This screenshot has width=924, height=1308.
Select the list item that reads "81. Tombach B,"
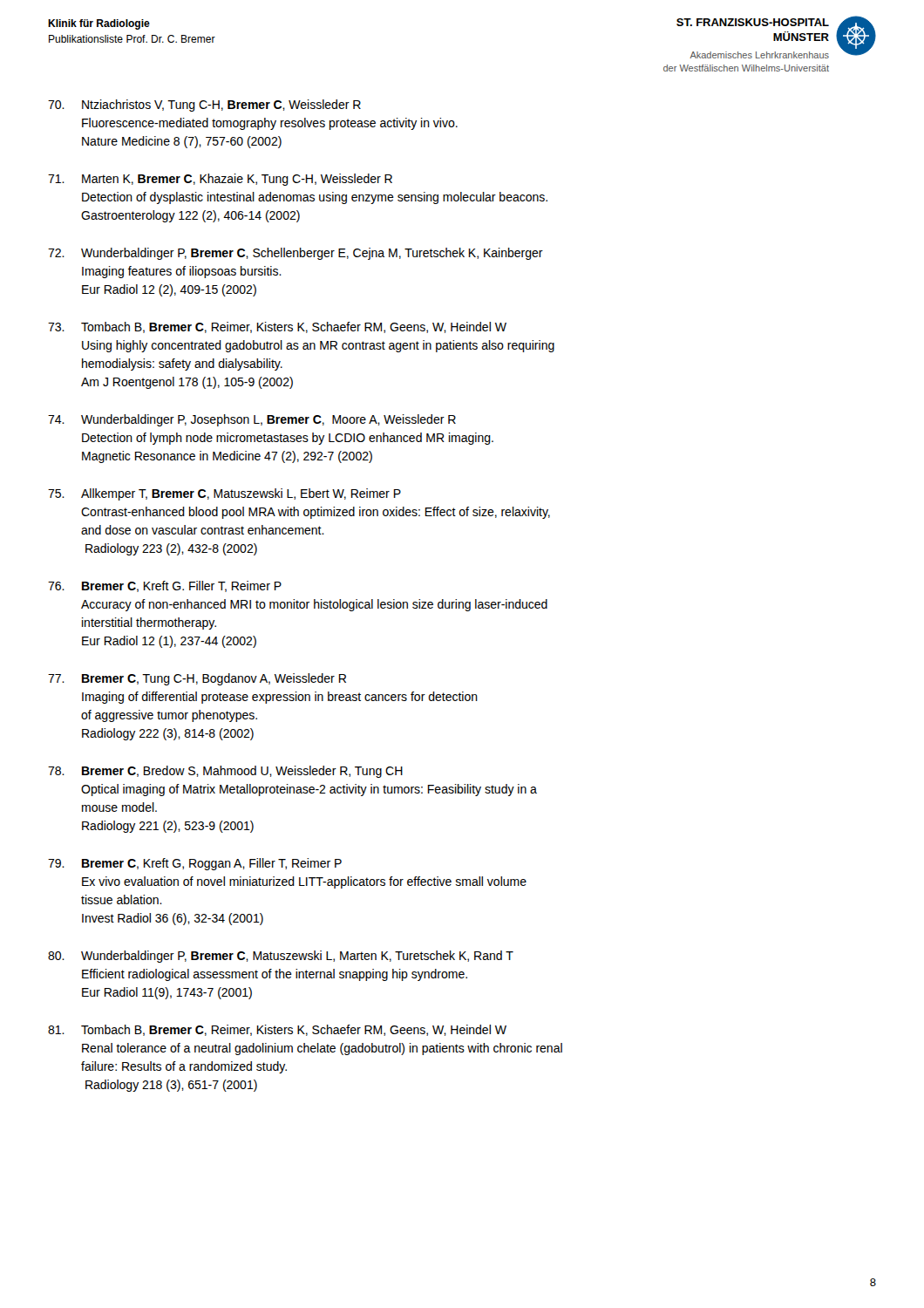(305, 1058)
